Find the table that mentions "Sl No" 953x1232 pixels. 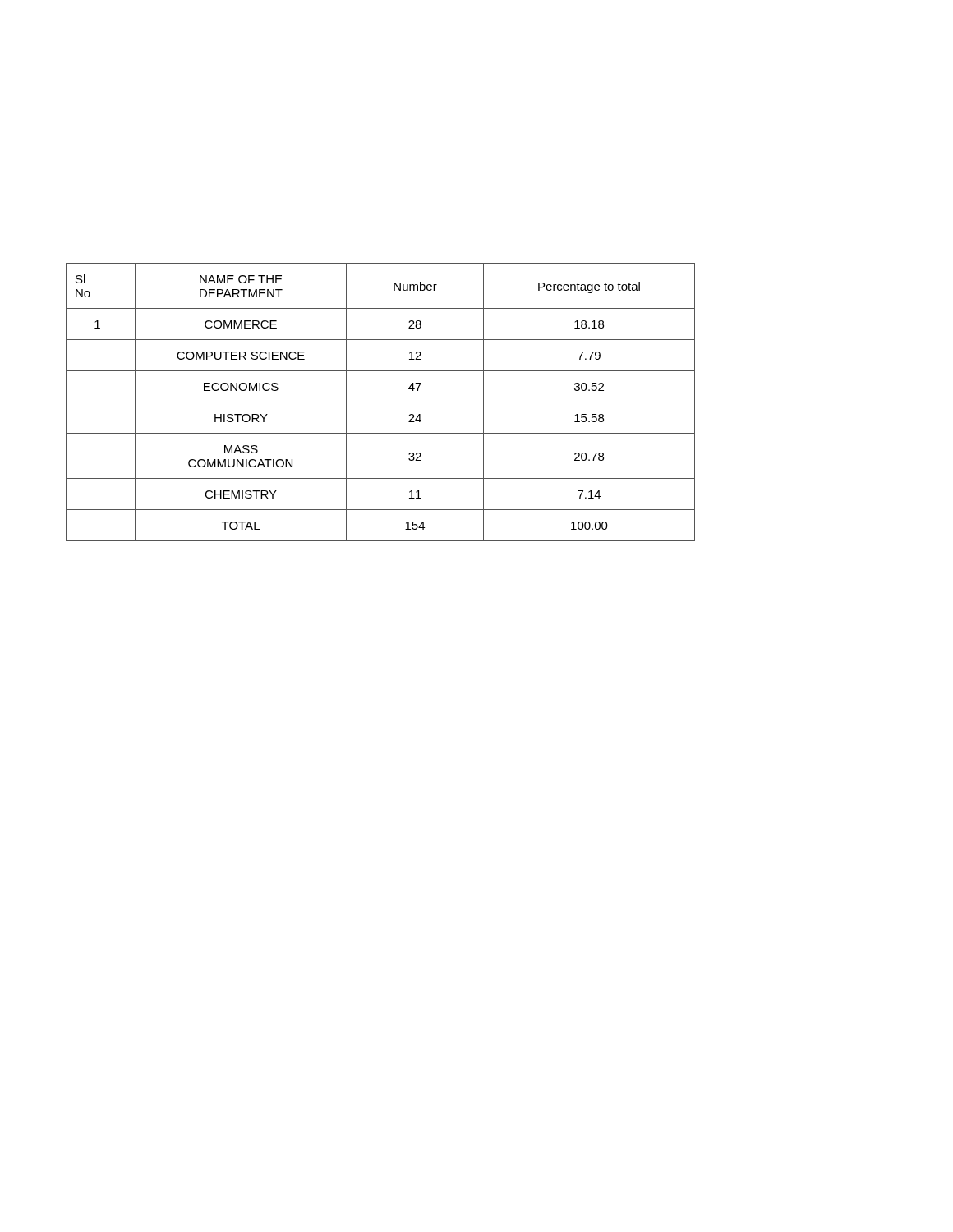coord(380,402)
